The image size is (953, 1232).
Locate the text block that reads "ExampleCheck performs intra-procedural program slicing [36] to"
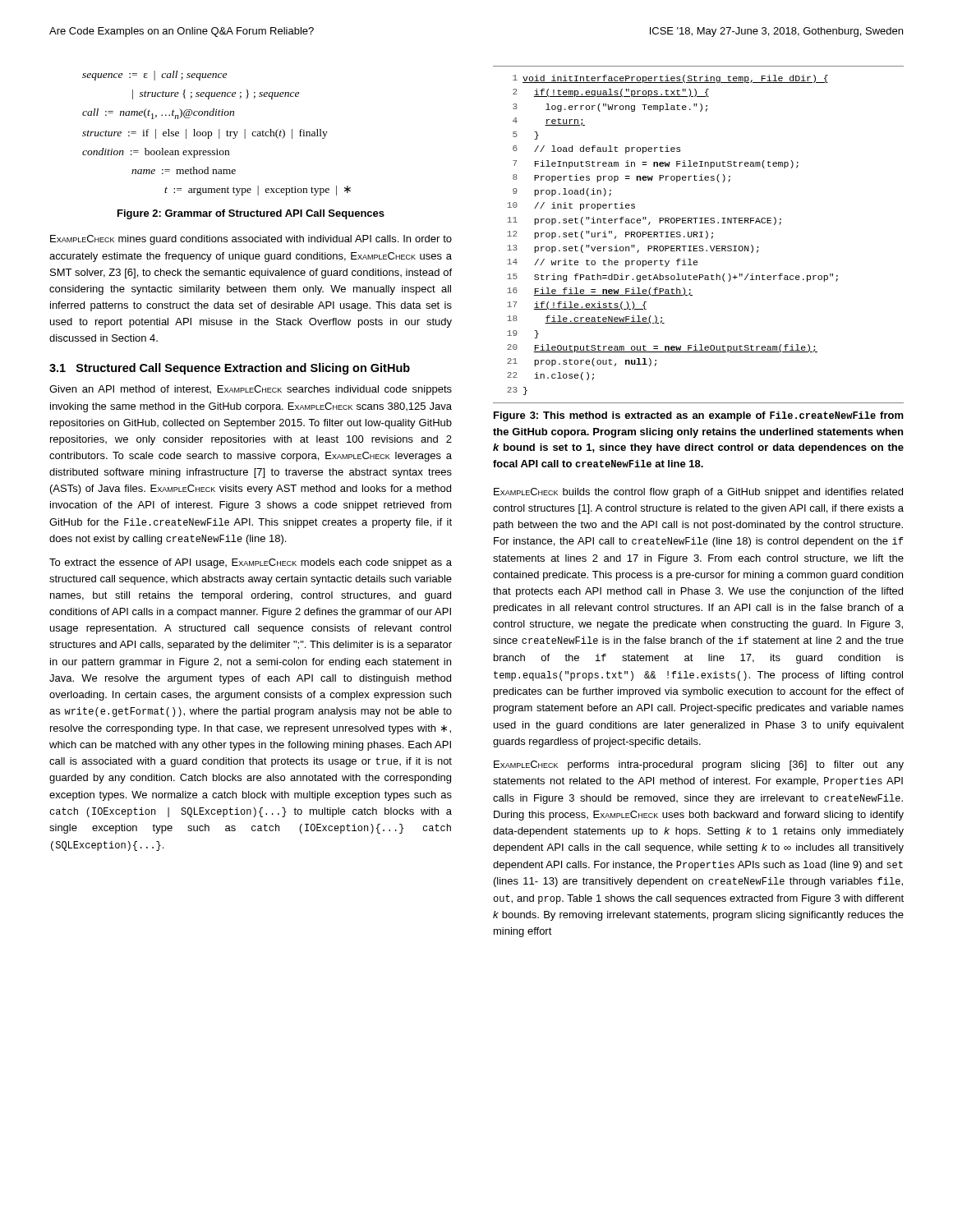click(698, 848)
